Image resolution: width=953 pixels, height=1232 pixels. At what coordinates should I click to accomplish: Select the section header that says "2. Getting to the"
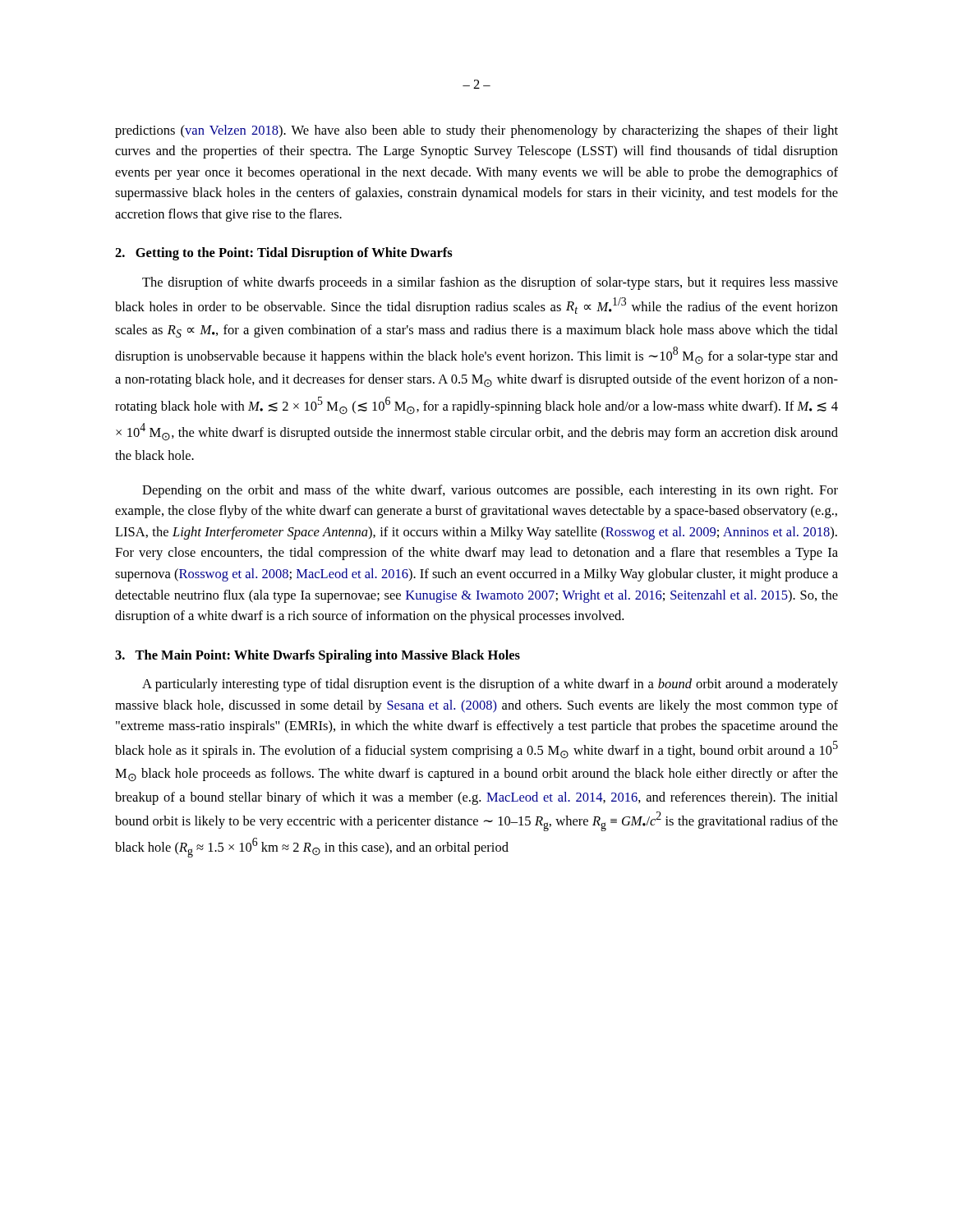click(x=284, y=253)
